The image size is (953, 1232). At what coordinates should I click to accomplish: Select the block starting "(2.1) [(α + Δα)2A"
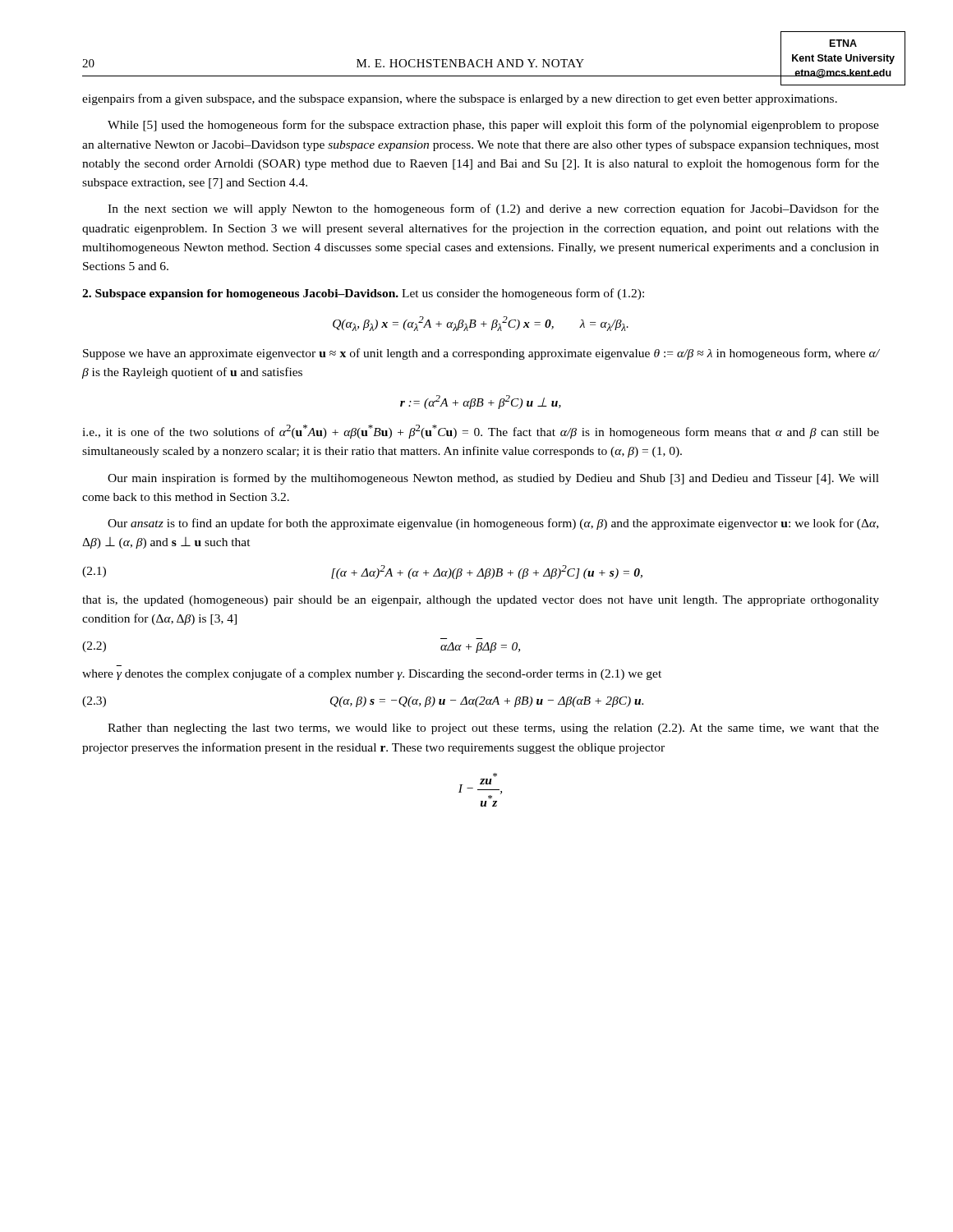(x=363, y=571)
